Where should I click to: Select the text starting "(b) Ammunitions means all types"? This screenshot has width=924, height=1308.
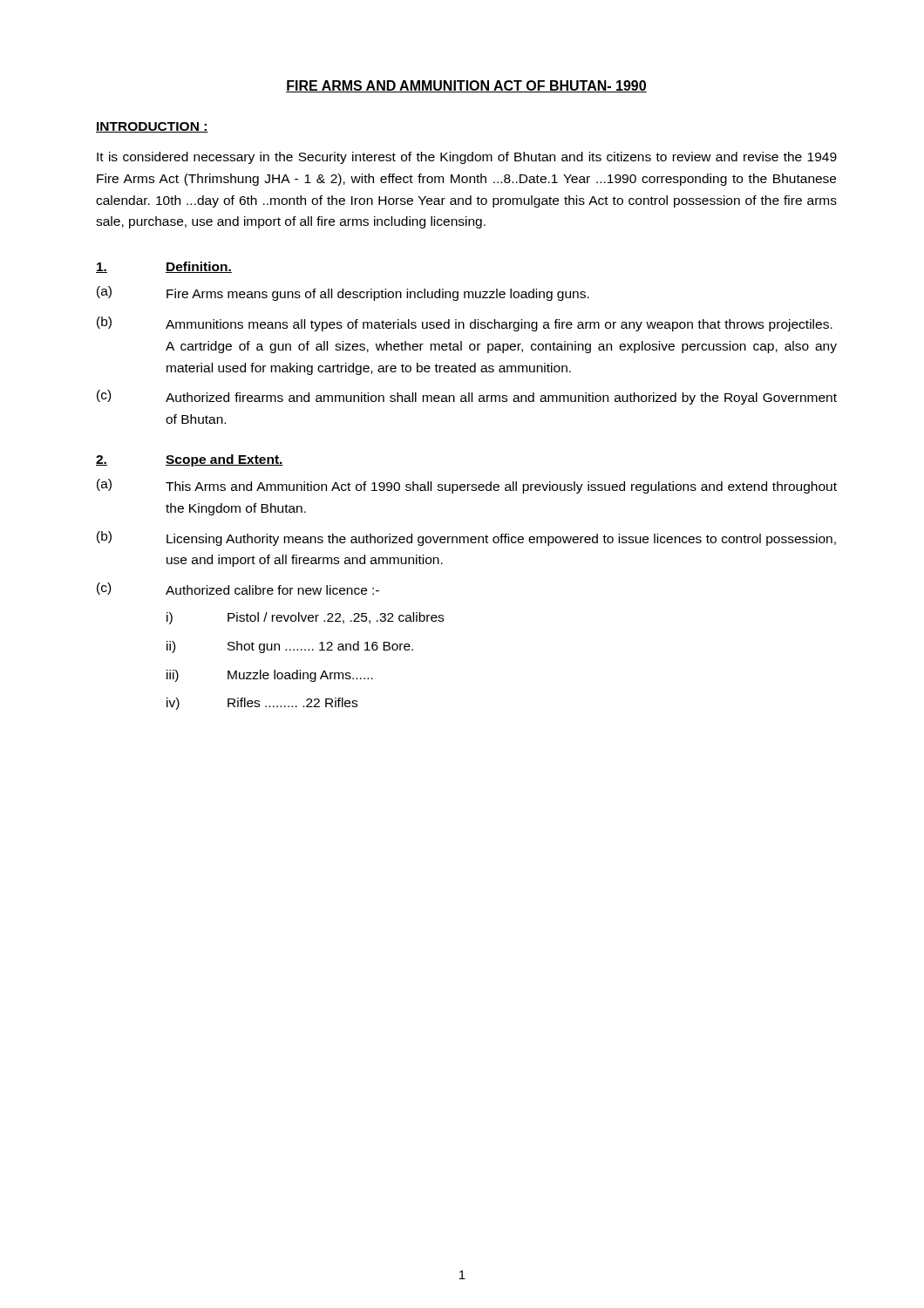pos(466,346)
